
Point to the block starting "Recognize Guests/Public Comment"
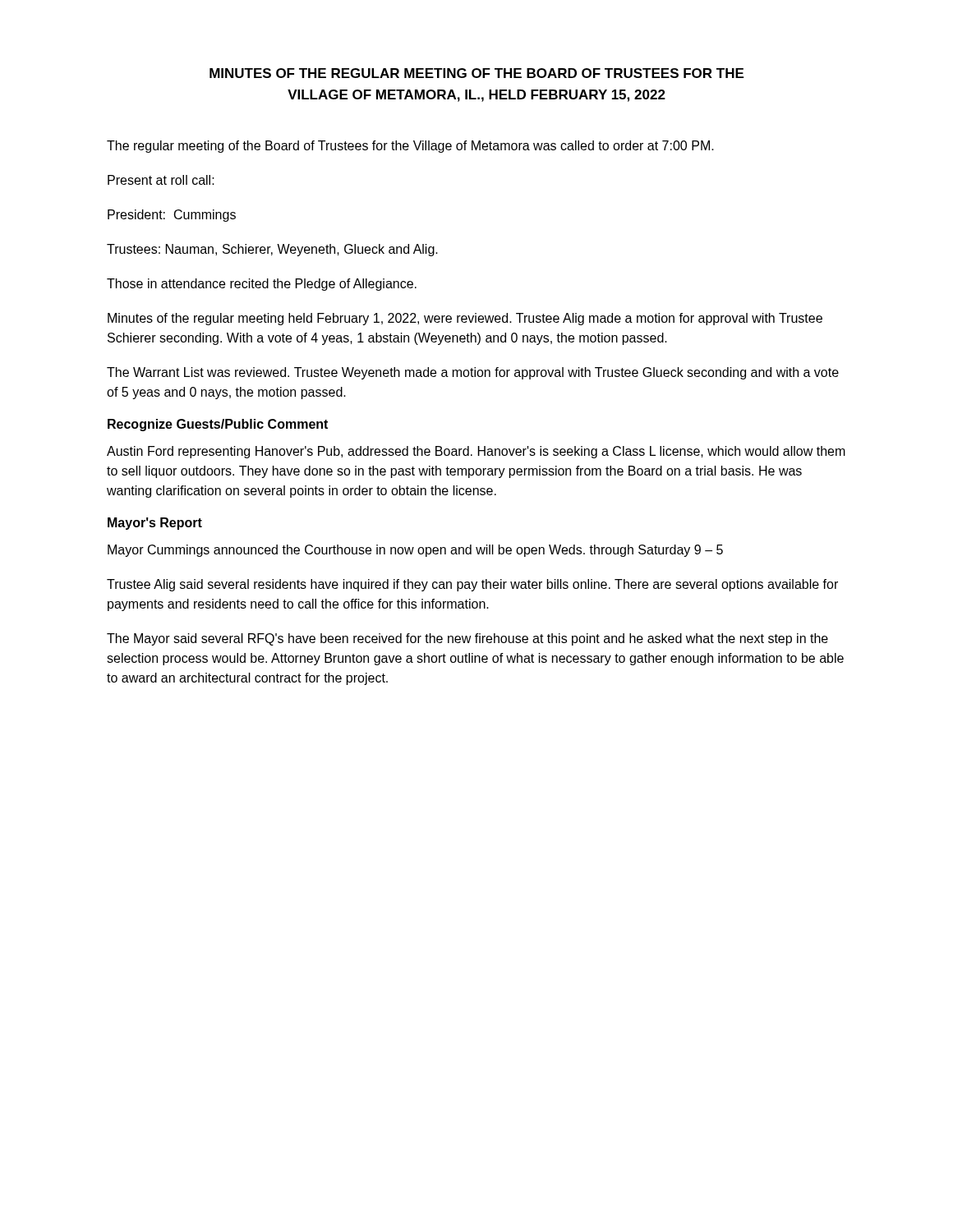[x=217, y=424]
